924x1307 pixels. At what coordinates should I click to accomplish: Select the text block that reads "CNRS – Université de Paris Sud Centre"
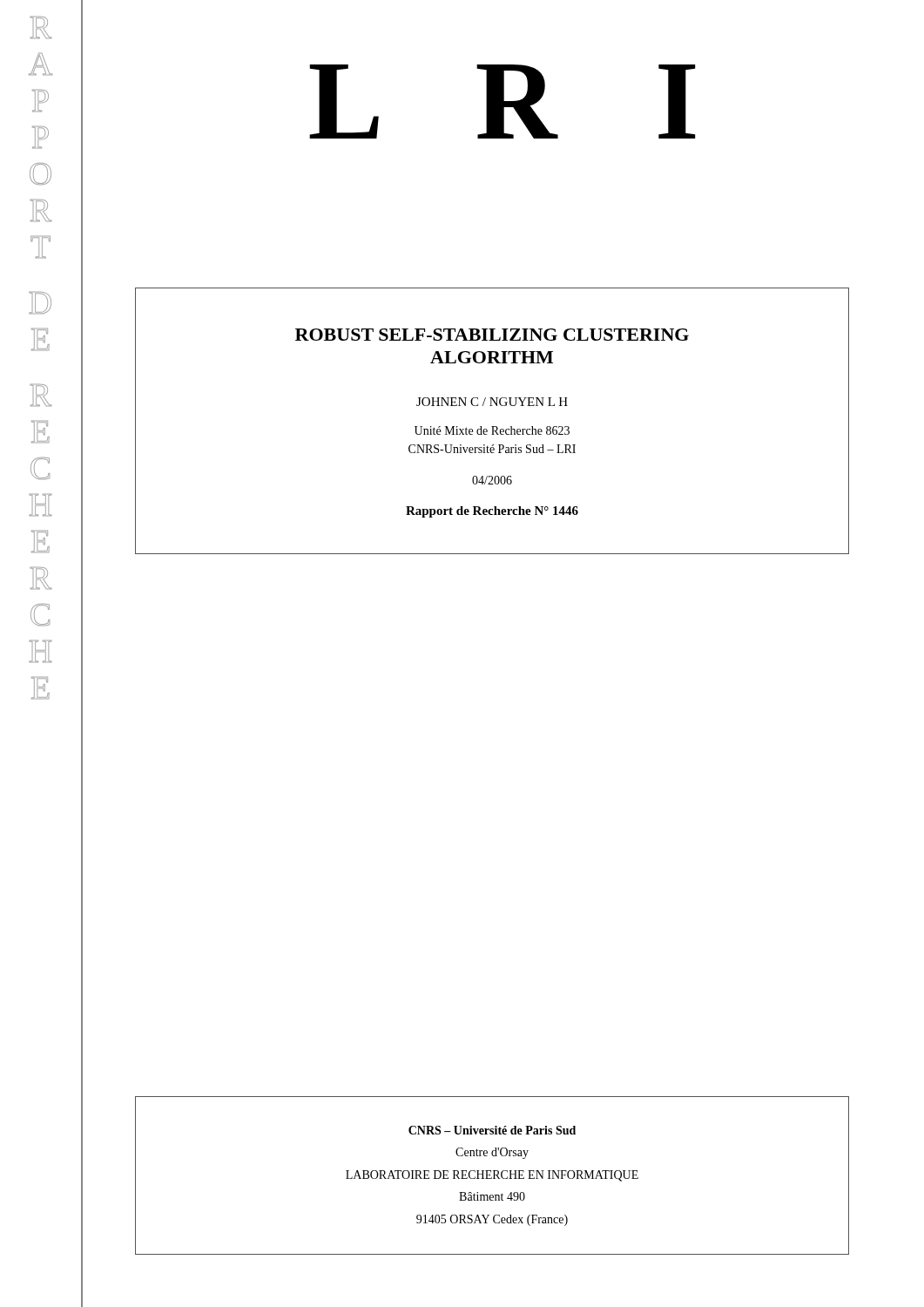coord(492,1175)
